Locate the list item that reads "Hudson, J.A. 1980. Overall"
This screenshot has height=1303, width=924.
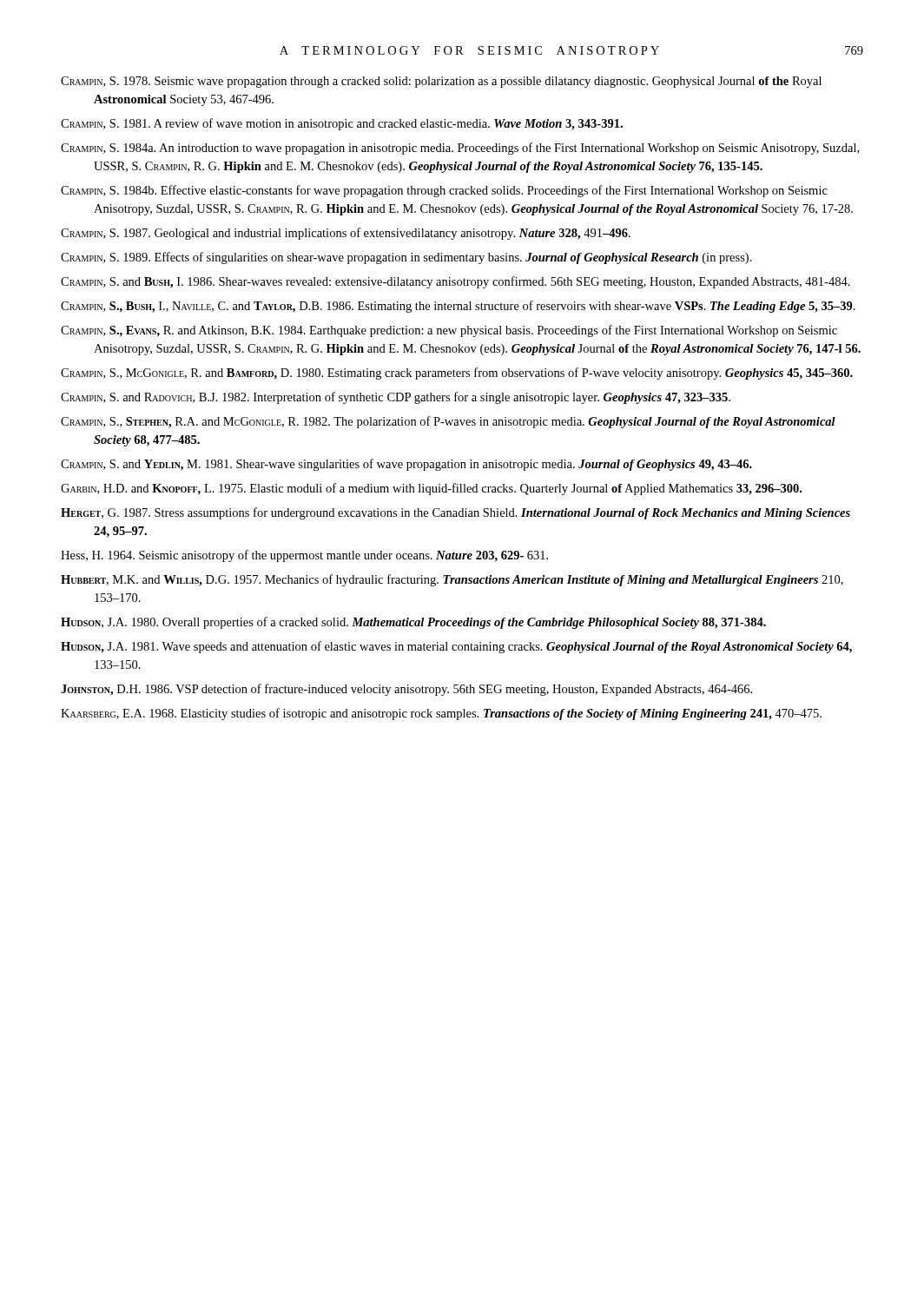tap(413, 622)
